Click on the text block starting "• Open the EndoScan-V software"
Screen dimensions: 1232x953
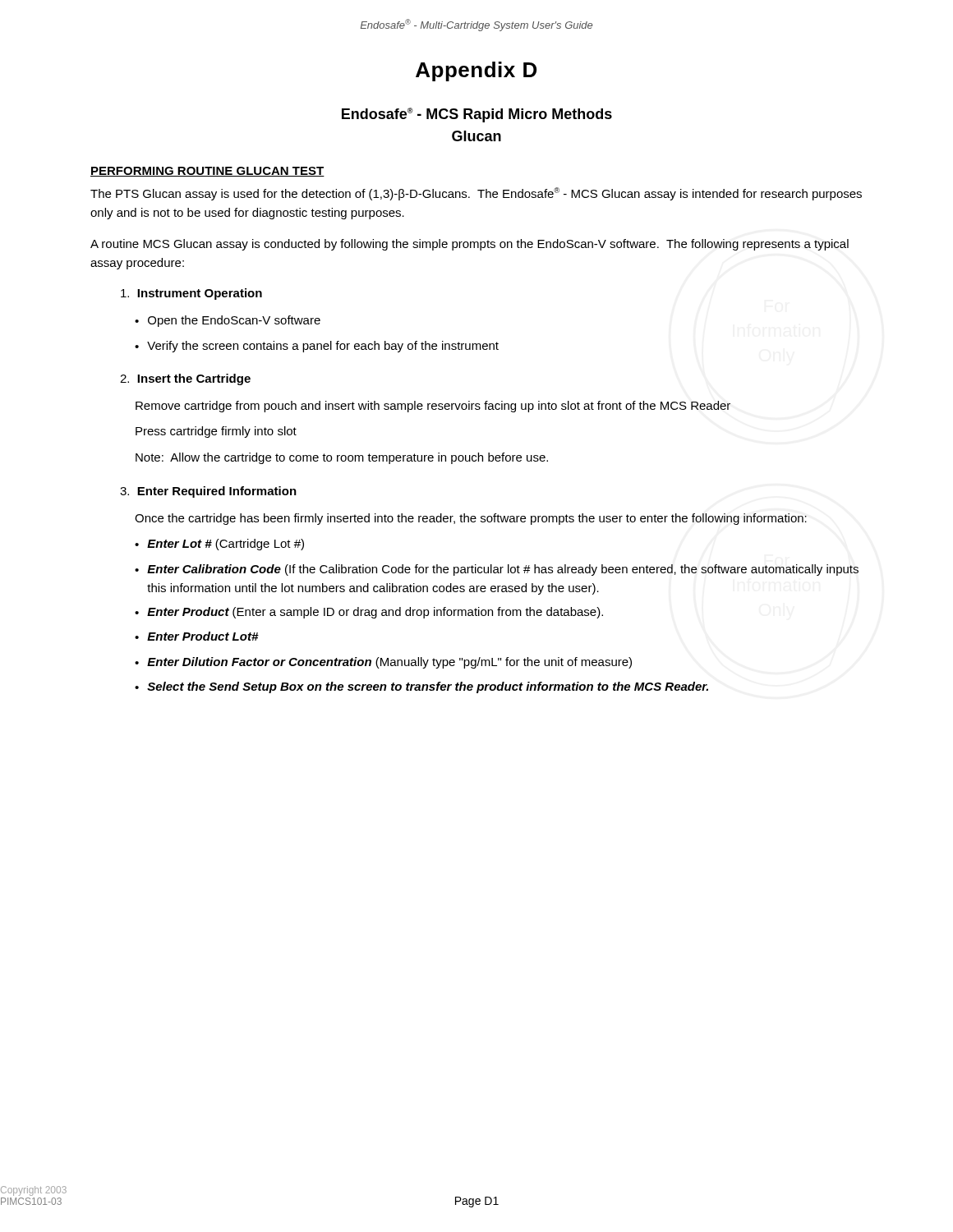coord(228,321)
